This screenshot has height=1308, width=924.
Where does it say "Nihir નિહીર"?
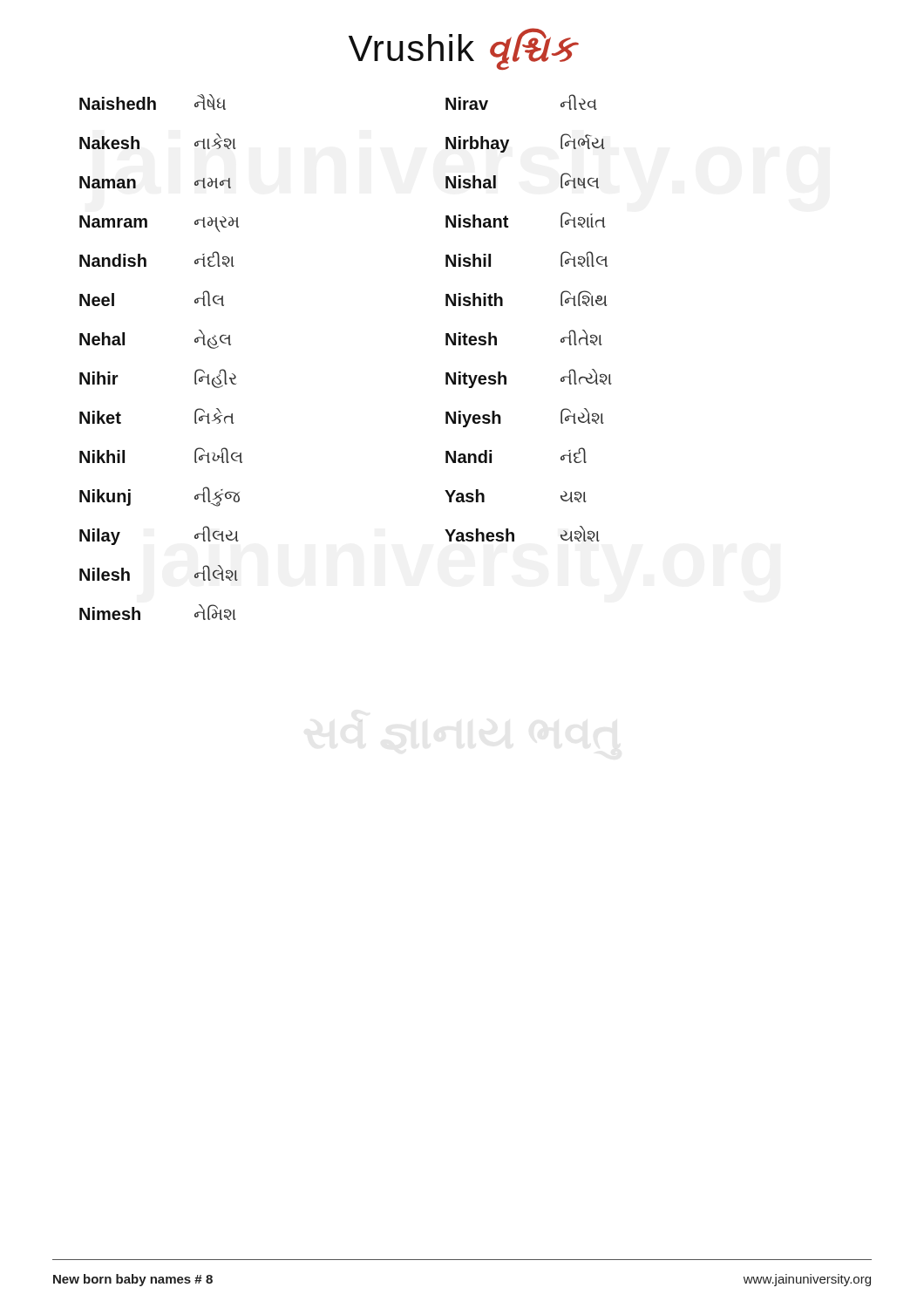click(x=101, y=377)
